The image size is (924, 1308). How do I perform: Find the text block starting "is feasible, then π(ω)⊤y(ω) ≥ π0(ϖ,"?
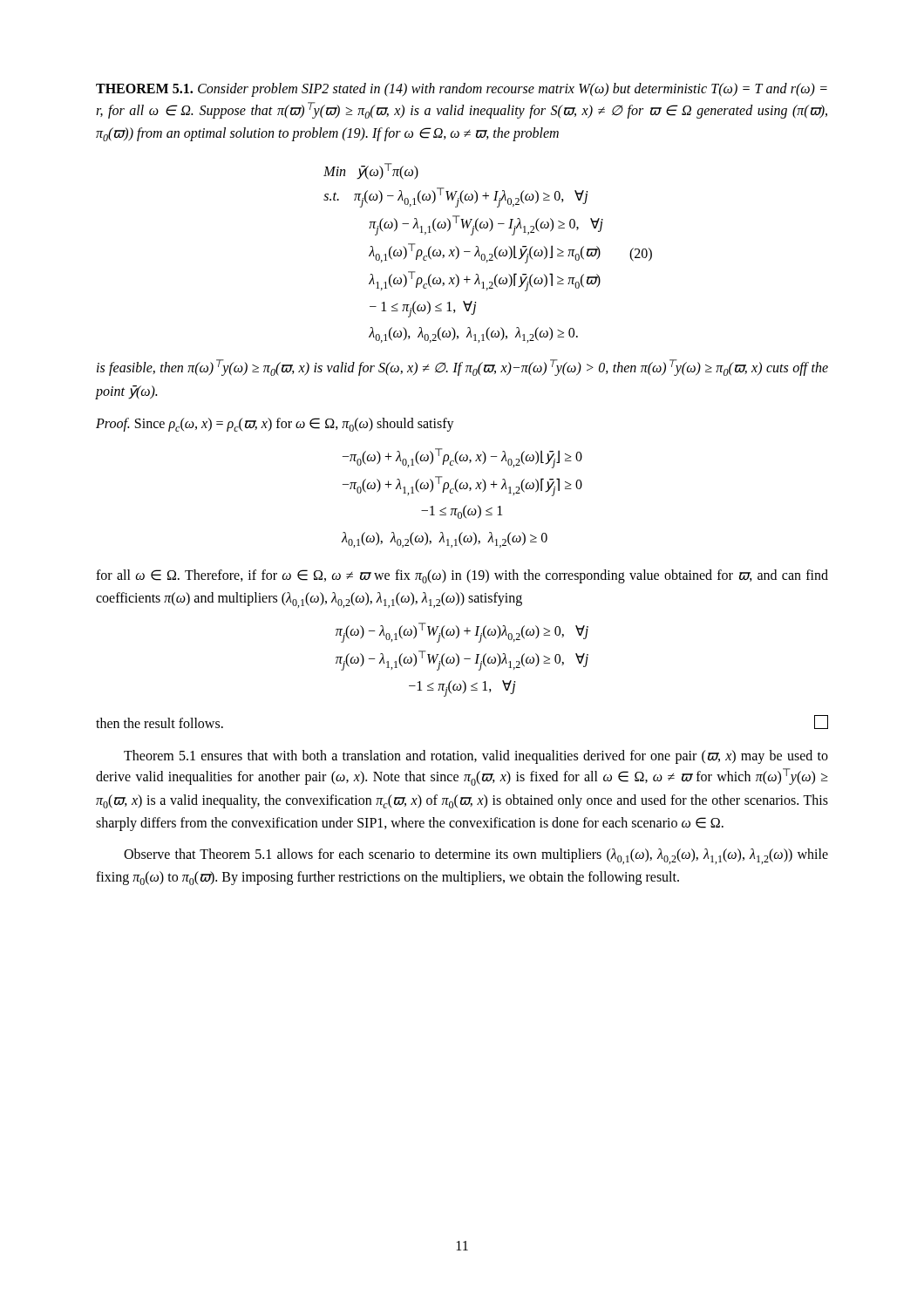point(462,378)
